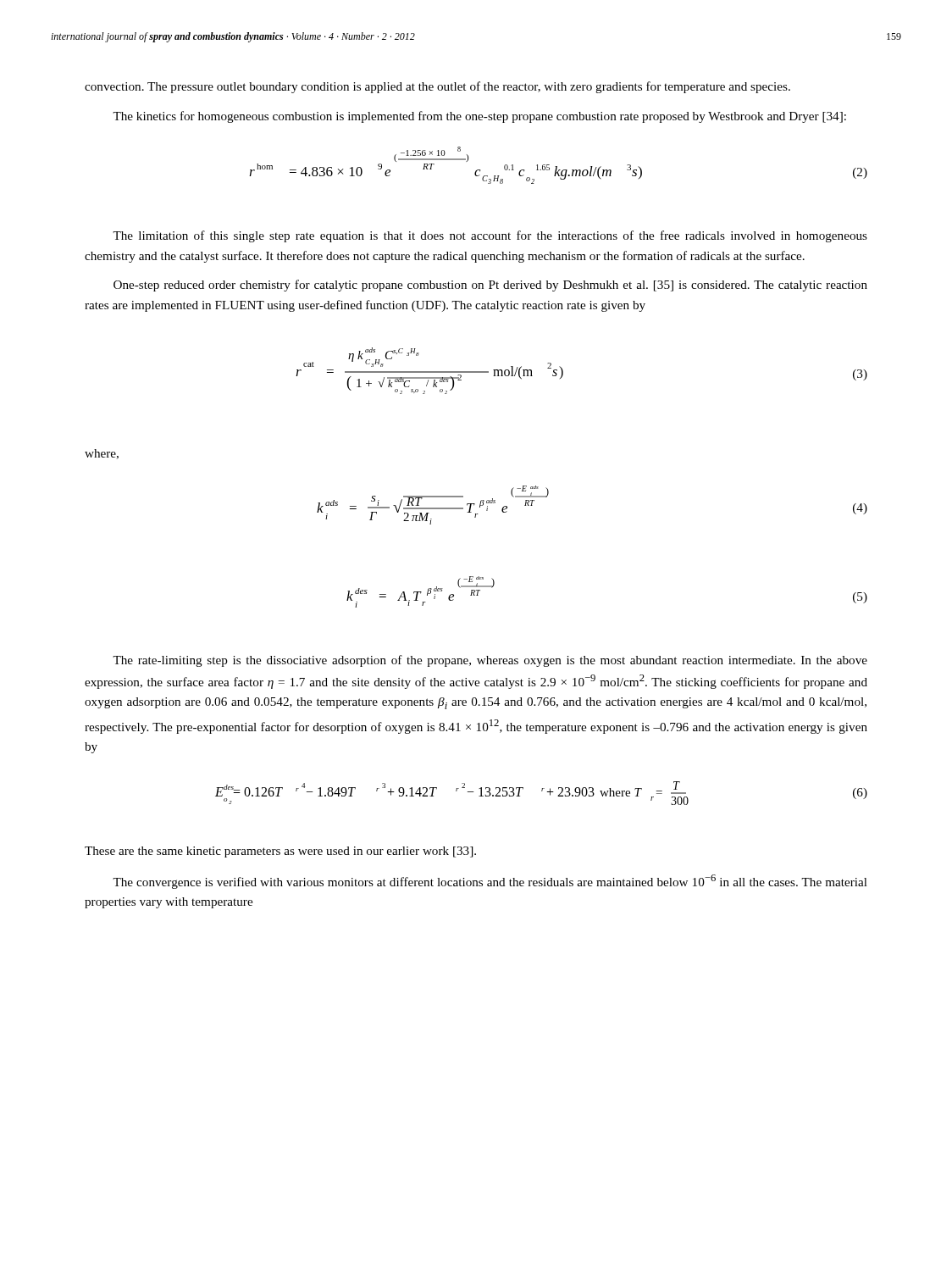Point to the block beginning "The rate-limiting step is the dissociative adsorption of"
Viewport: 952px width, 1271px height.
click(x=476, y=703)
